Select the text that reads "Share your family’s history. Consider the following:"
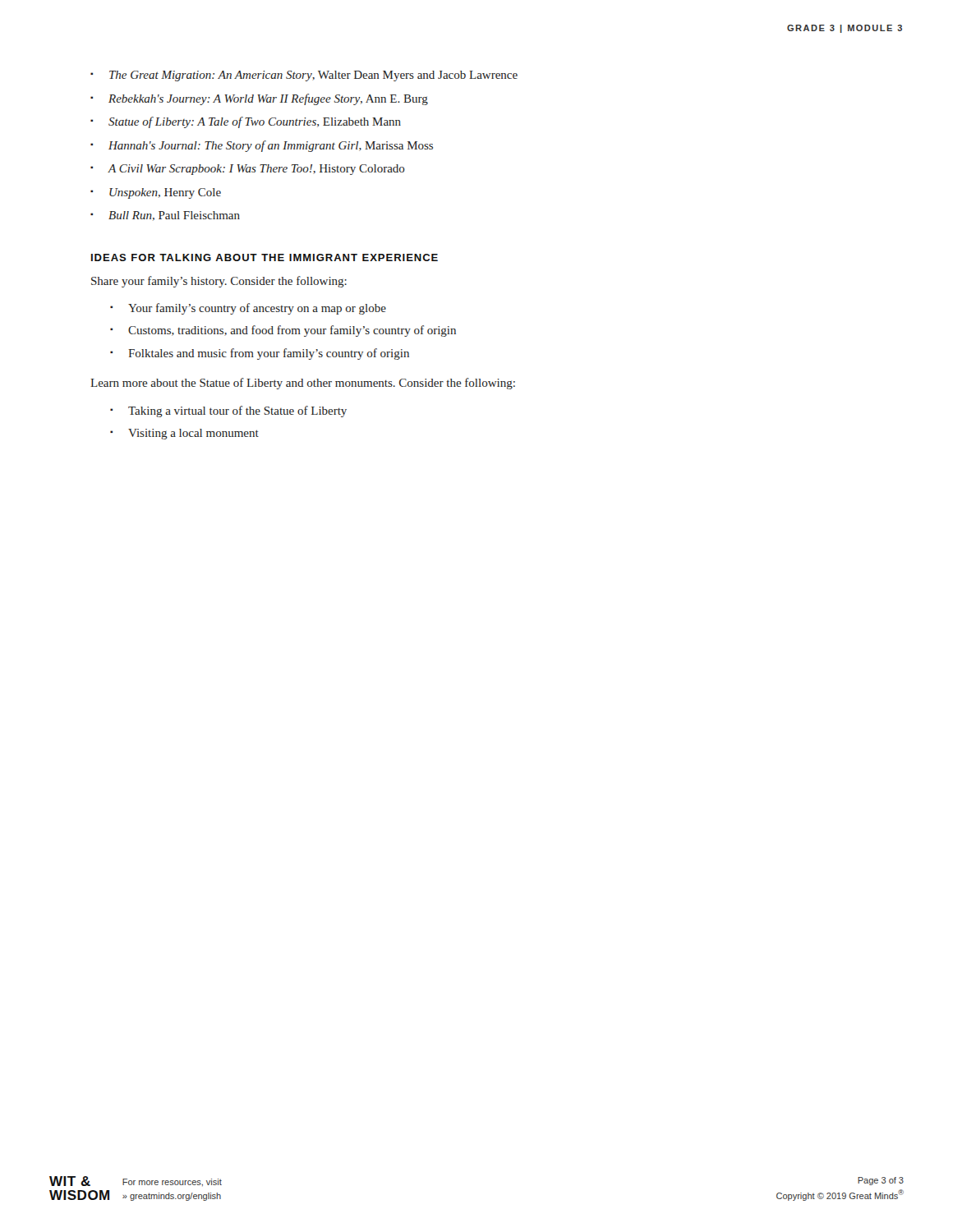Viewport: 953px width, 1232px height. (219, 280)
